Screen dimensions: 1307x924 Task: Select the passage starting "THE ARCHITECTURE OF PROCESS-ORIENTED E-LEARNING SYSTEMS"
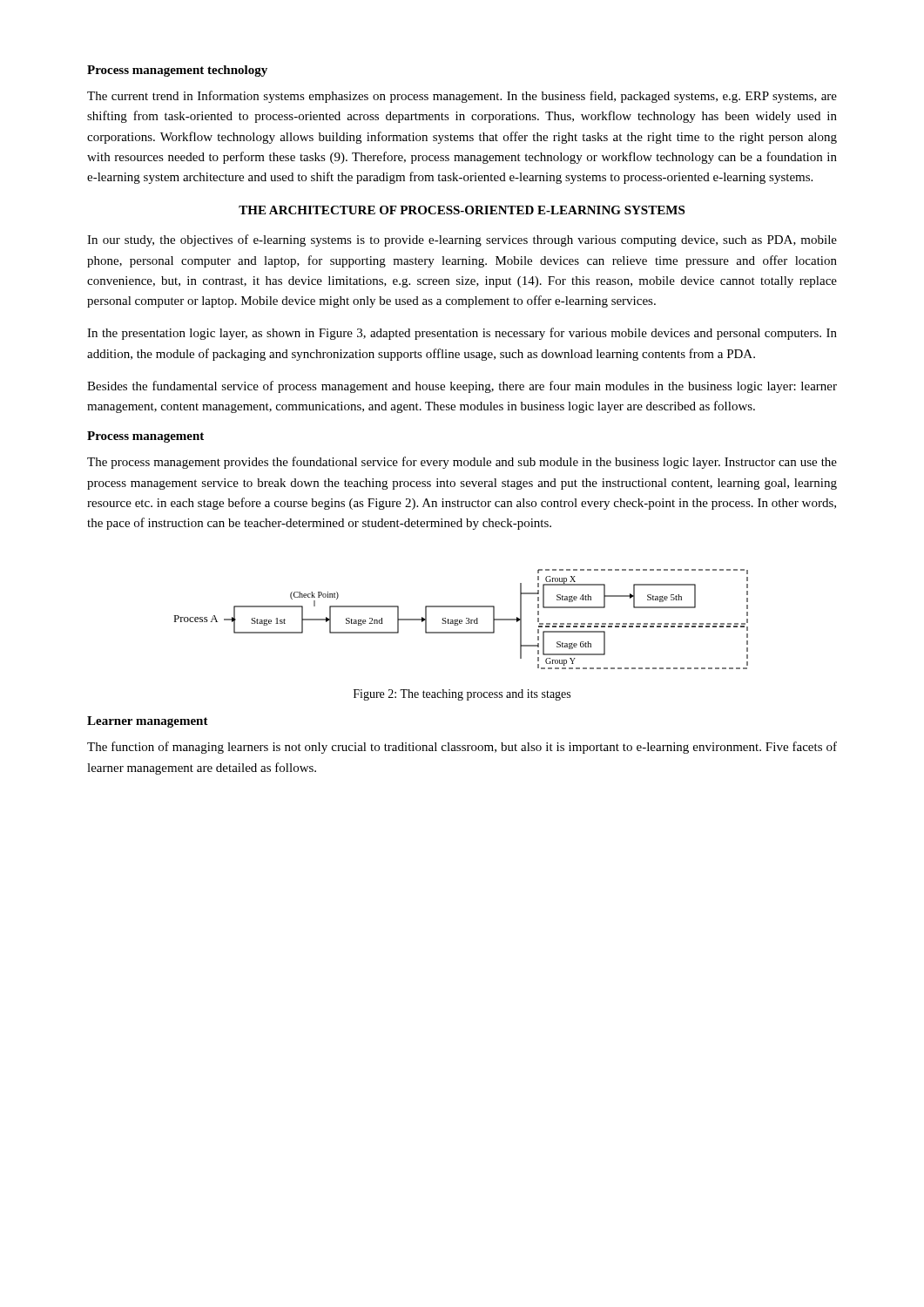click(462, 210)
